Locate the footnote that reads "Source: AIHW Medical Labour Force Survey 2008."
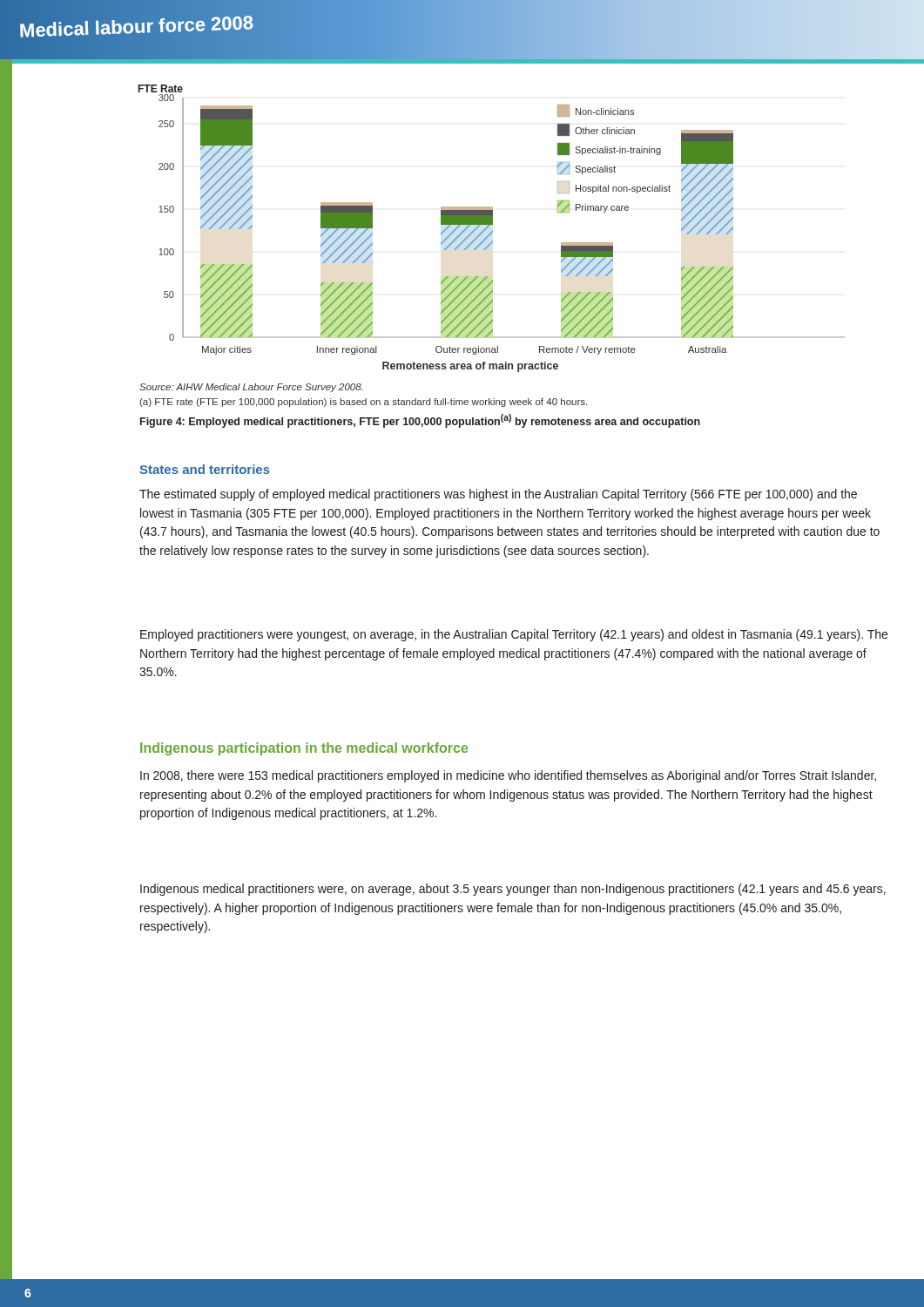924x1307 pixels. click(252, 387)
